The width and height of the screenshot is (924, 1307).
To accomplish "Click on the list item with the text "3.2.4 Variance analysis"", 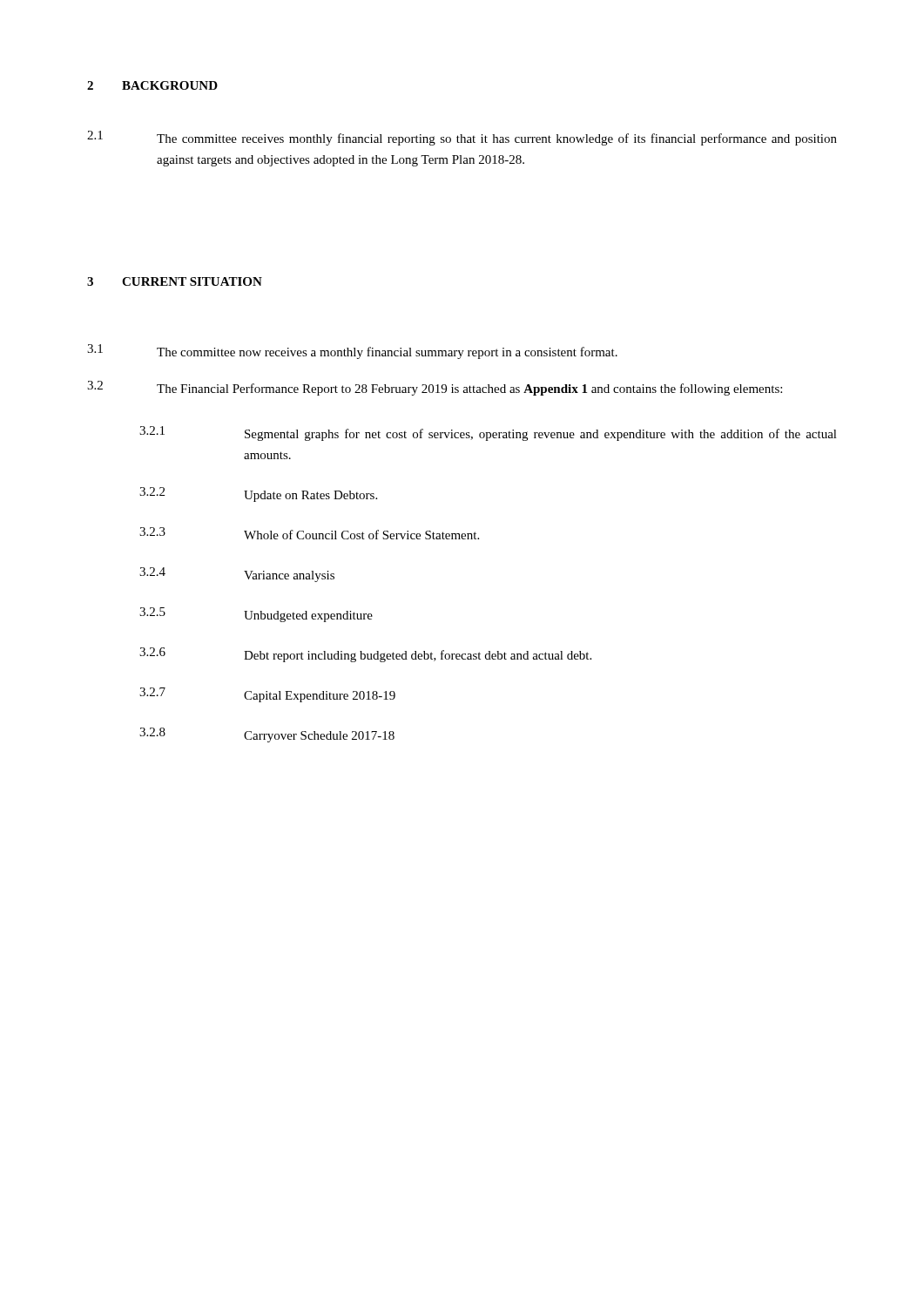I will tap(152, 574).
